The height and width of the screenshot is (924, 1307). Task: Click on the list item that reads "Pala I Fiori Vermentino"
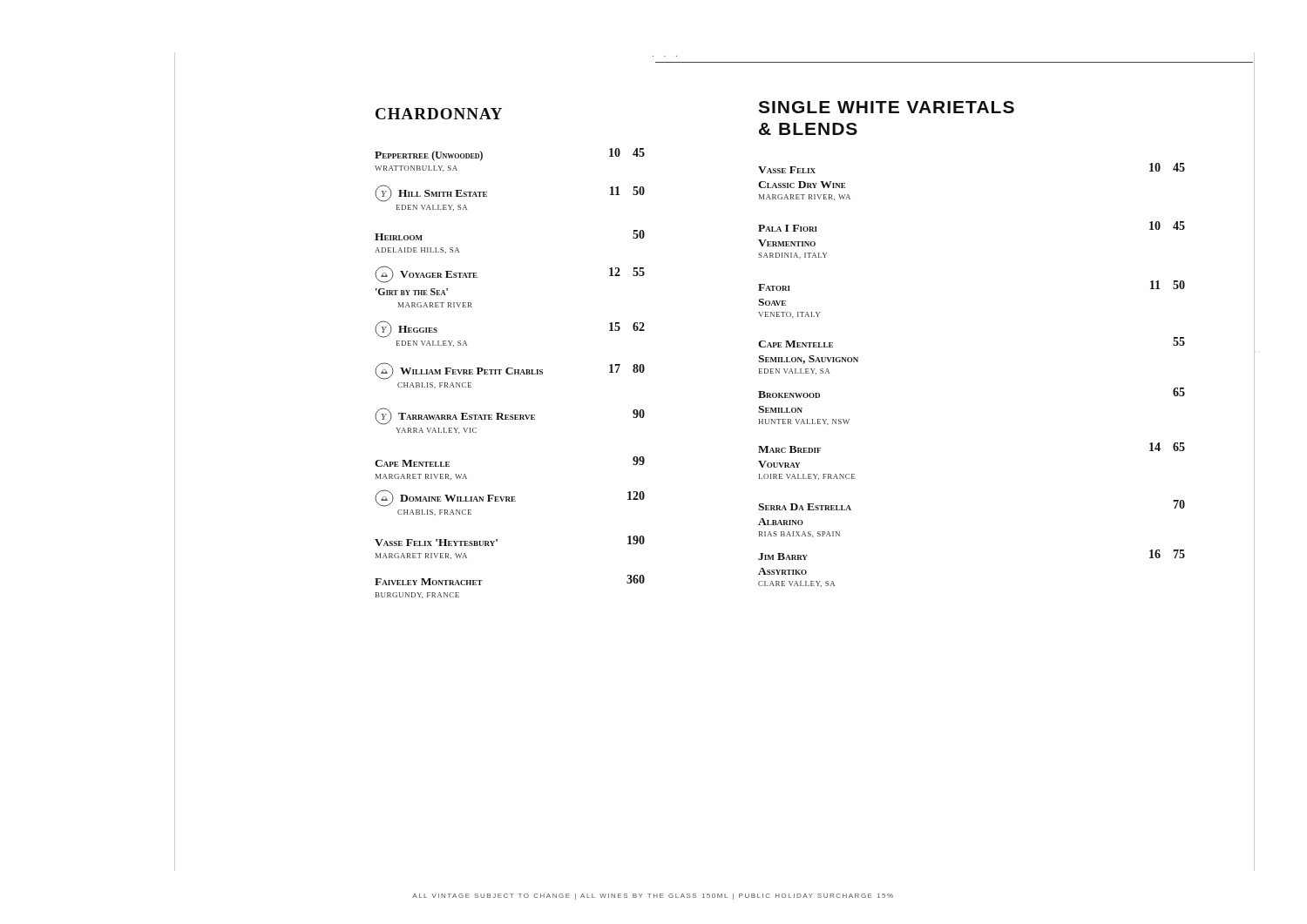pos(786,226)
